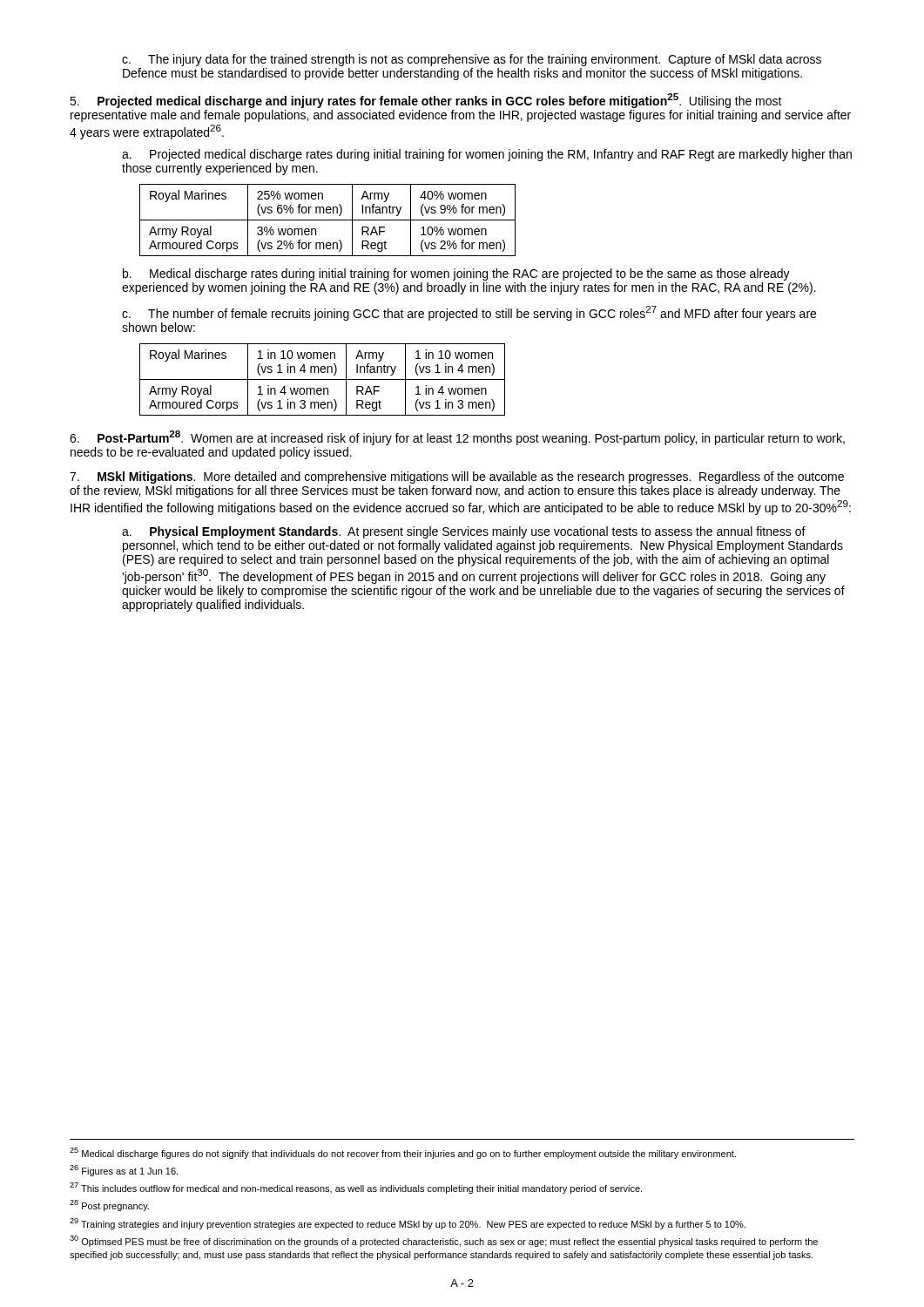Point to the text block starting "c. The number of female"
924x1307 pixels.
click(x=488, y=319)
